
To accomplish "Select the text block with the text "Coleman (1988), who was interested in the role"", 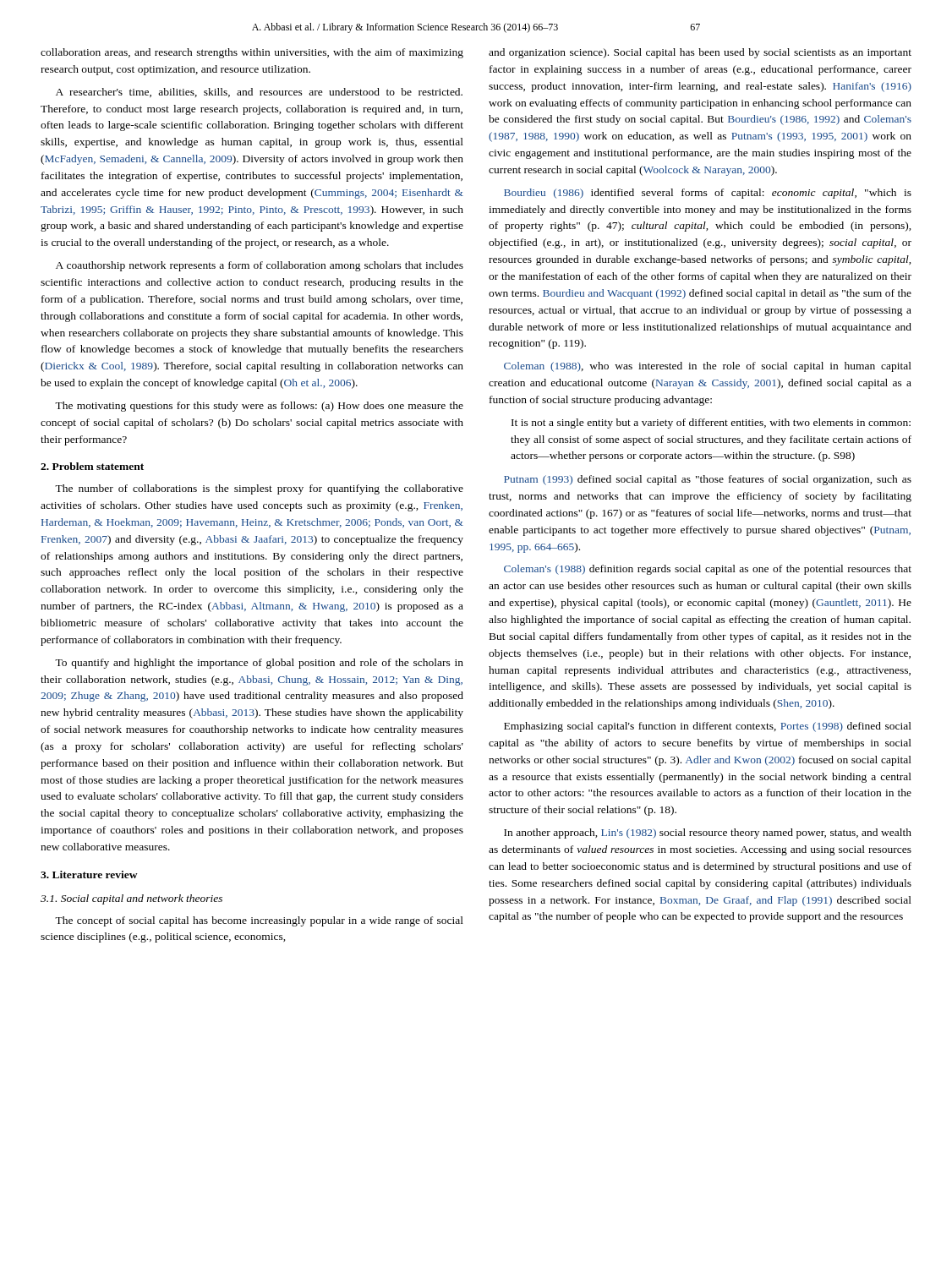I will pyautogui.click(x=700, y=383).
